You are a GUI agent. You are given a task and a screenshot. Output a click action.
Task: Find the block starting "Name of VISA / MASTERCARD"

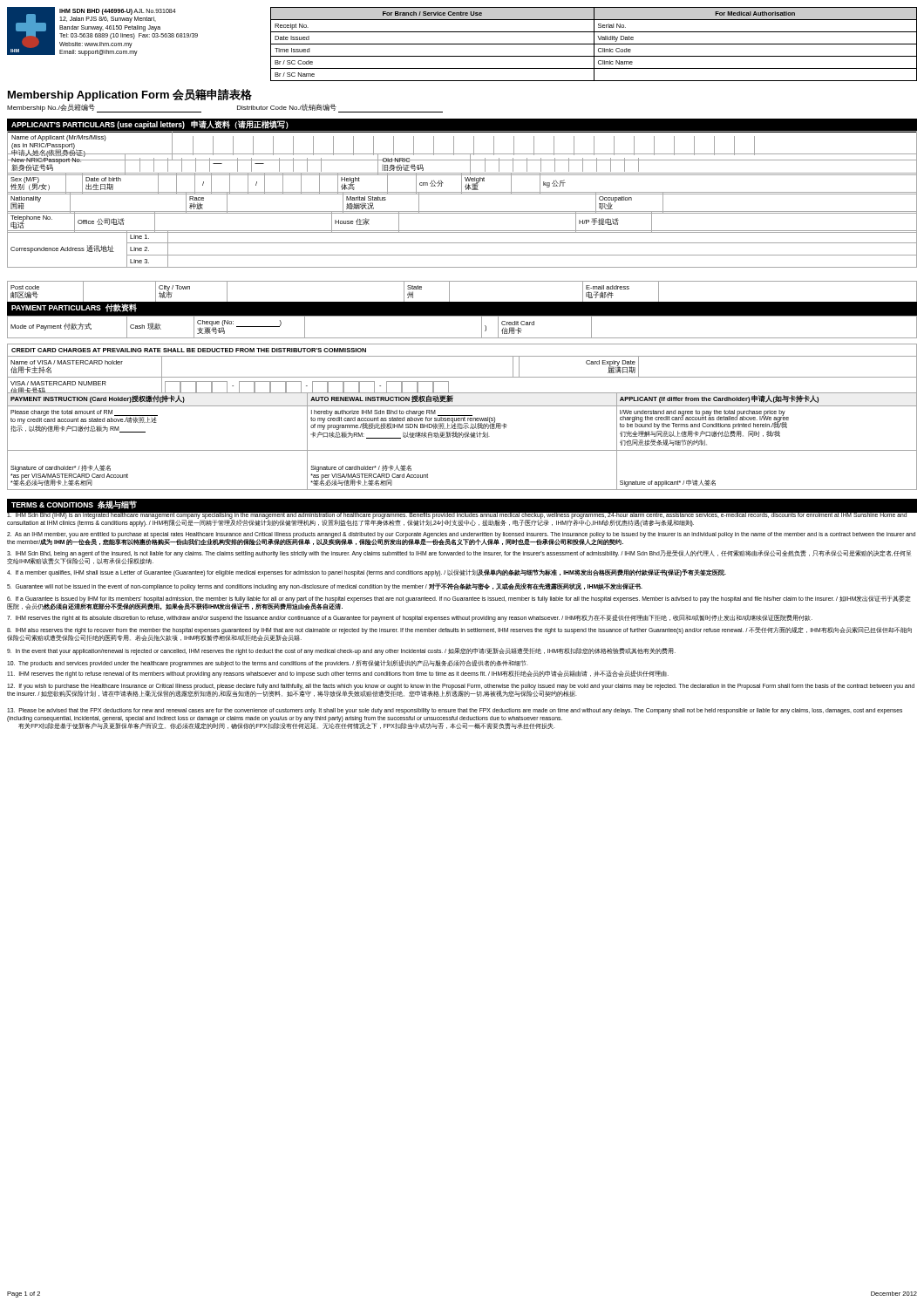[x=462, y=377]
